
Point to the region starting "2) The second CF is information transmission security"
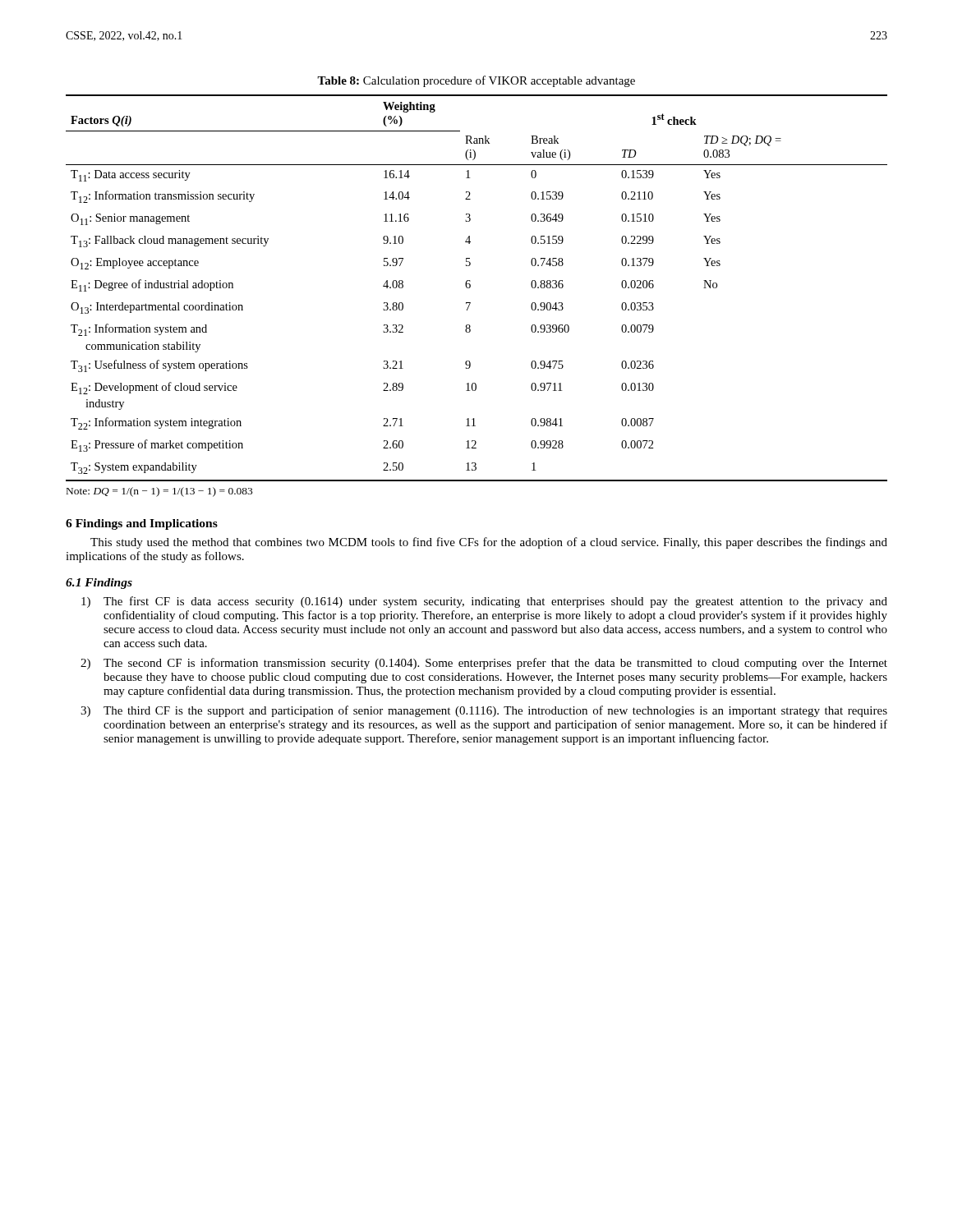coord(476,677)
